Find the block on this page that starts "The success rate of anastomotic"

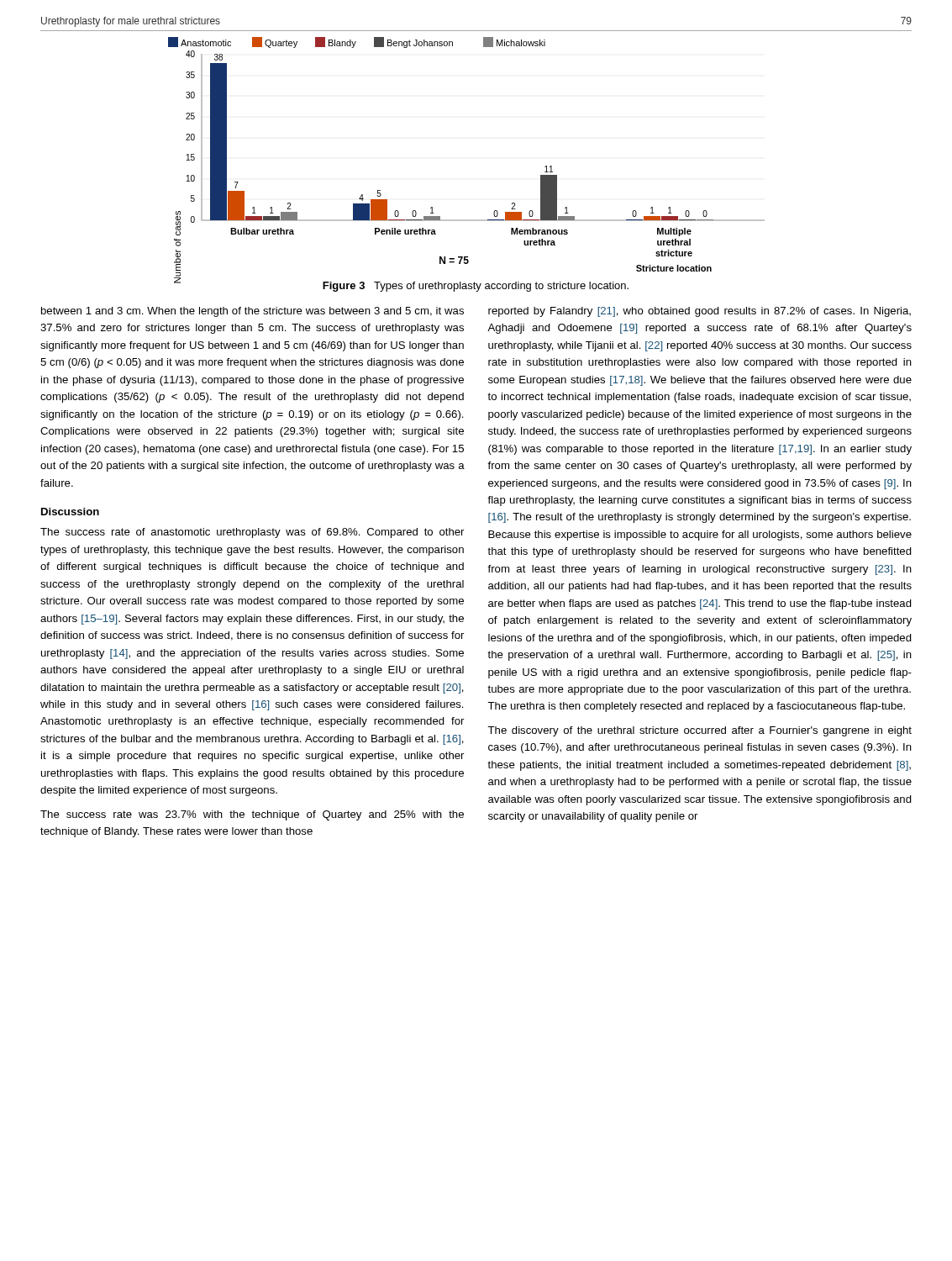click(252, 682)
